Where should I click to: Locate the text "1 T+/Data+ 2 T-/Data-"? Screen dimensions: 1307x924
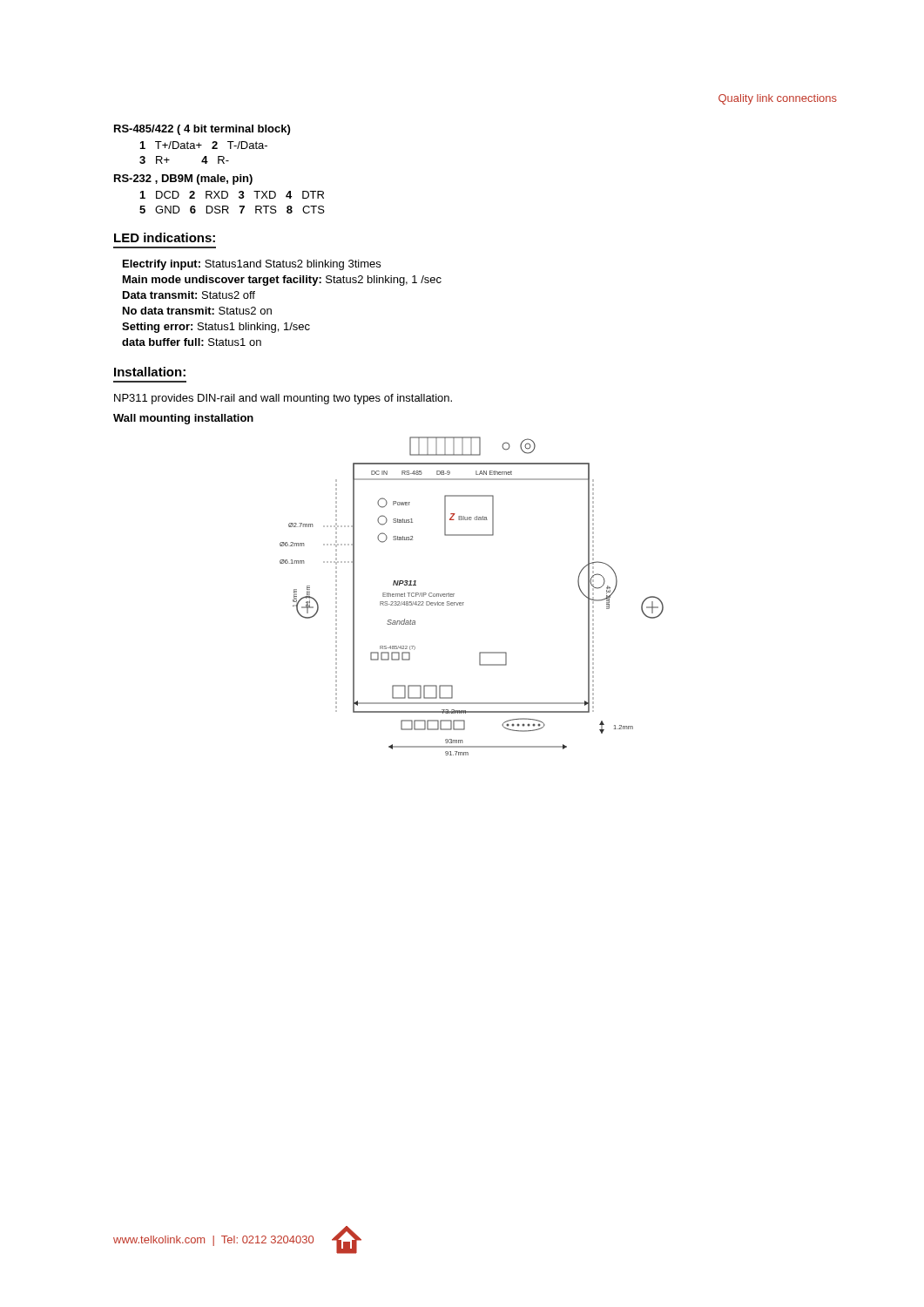click(204, 145)
